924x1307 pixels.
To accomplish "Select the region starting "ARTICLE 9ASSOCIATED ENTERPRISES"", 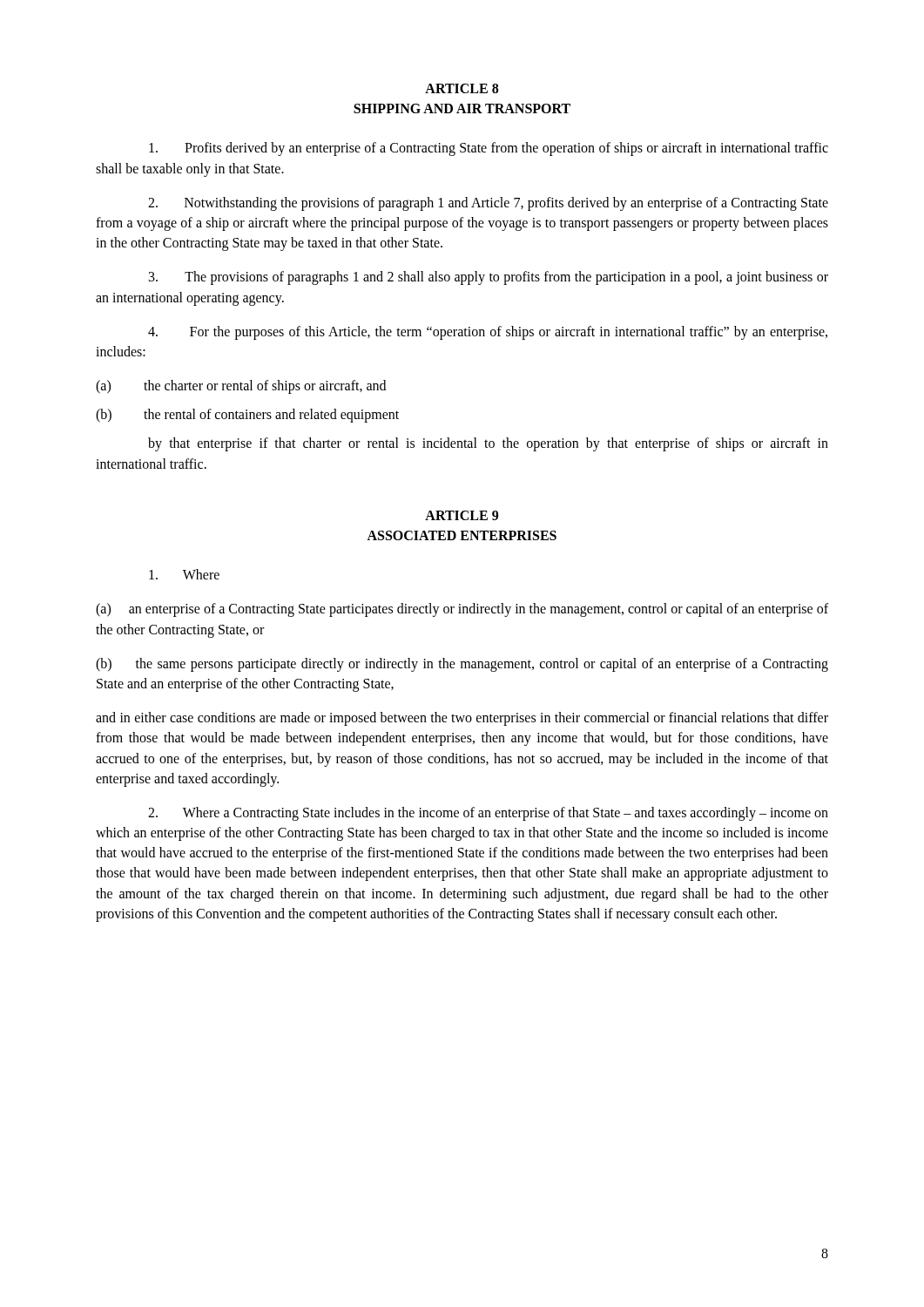I will pos(462,525).
